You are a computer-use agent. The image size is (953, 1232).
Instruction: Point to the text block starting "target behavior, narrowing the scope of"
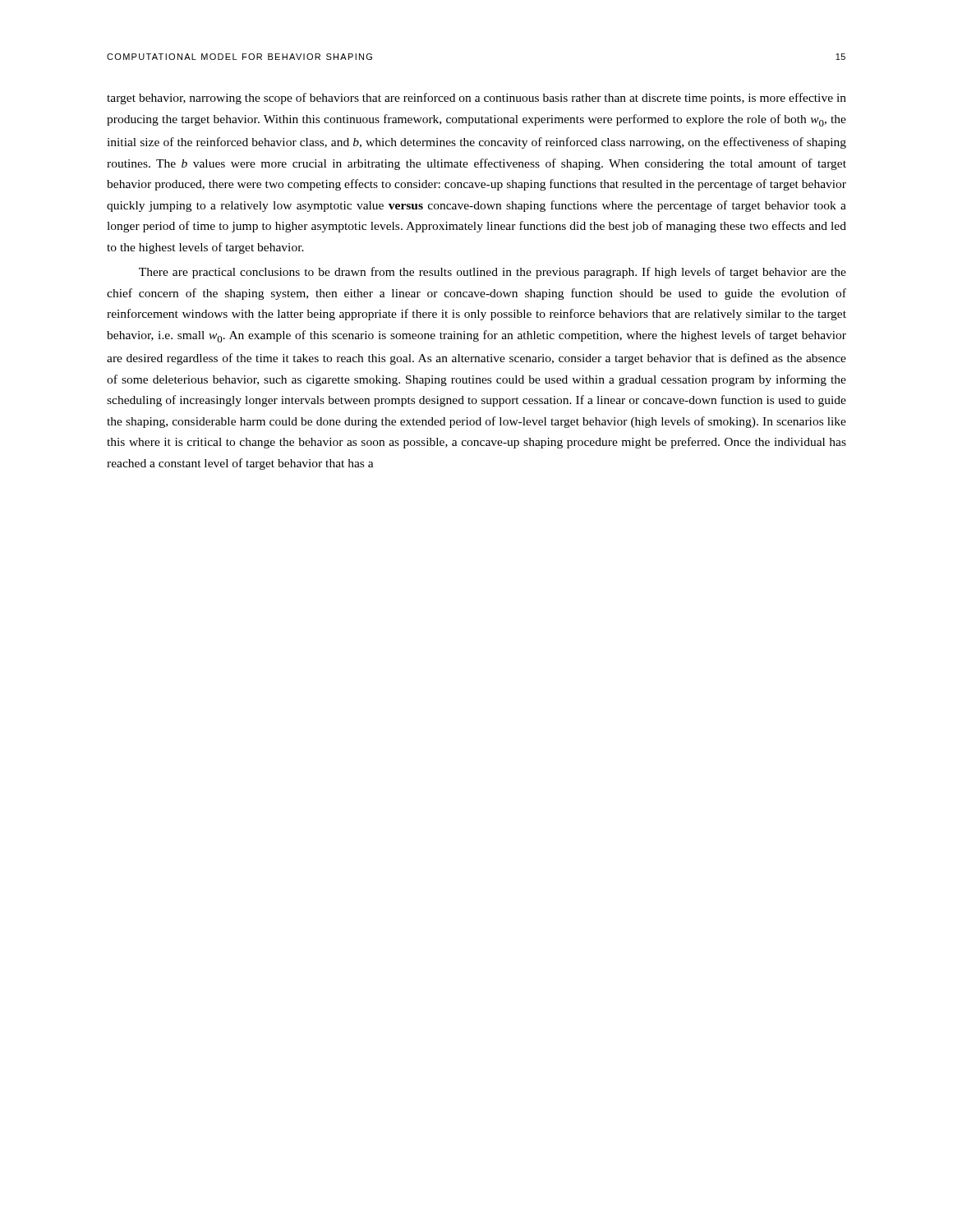click(476, 172)
